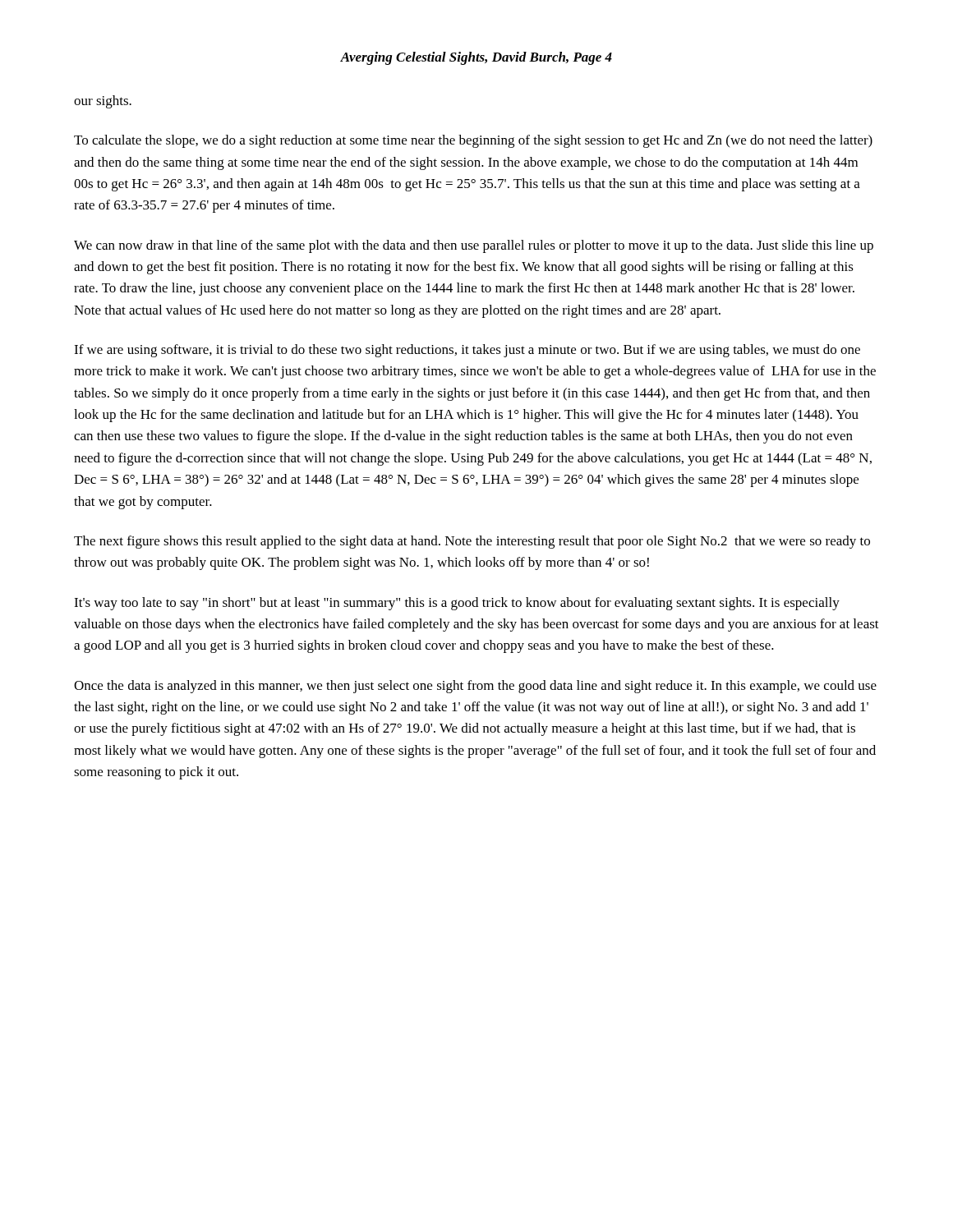Screen dimensions: 1232x953
Task: Find the text starting "The next figure shows this result applied"
Action: (472, 552)
